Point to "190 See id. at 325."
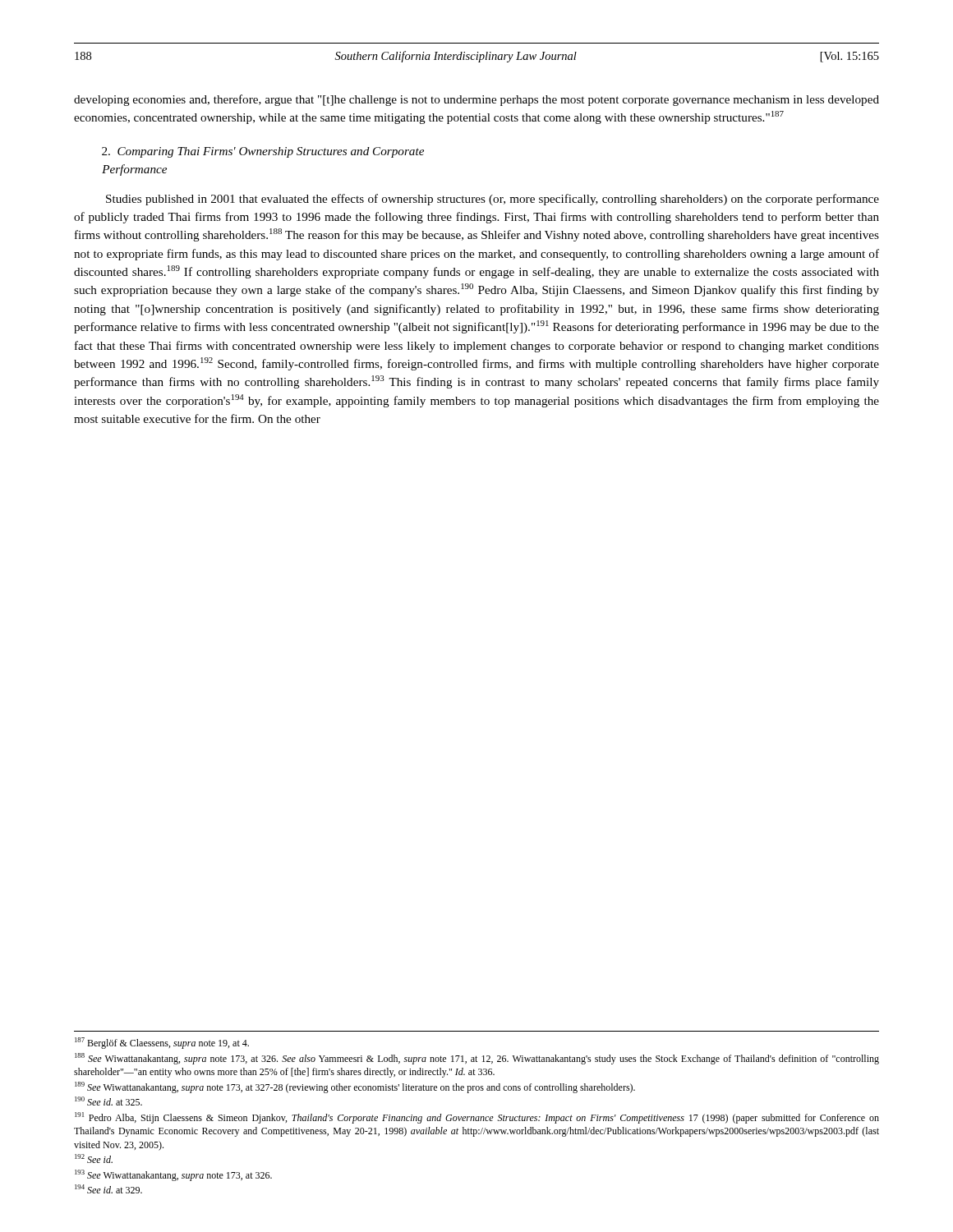This screenshot has height=1232, width=953. 108,1102
